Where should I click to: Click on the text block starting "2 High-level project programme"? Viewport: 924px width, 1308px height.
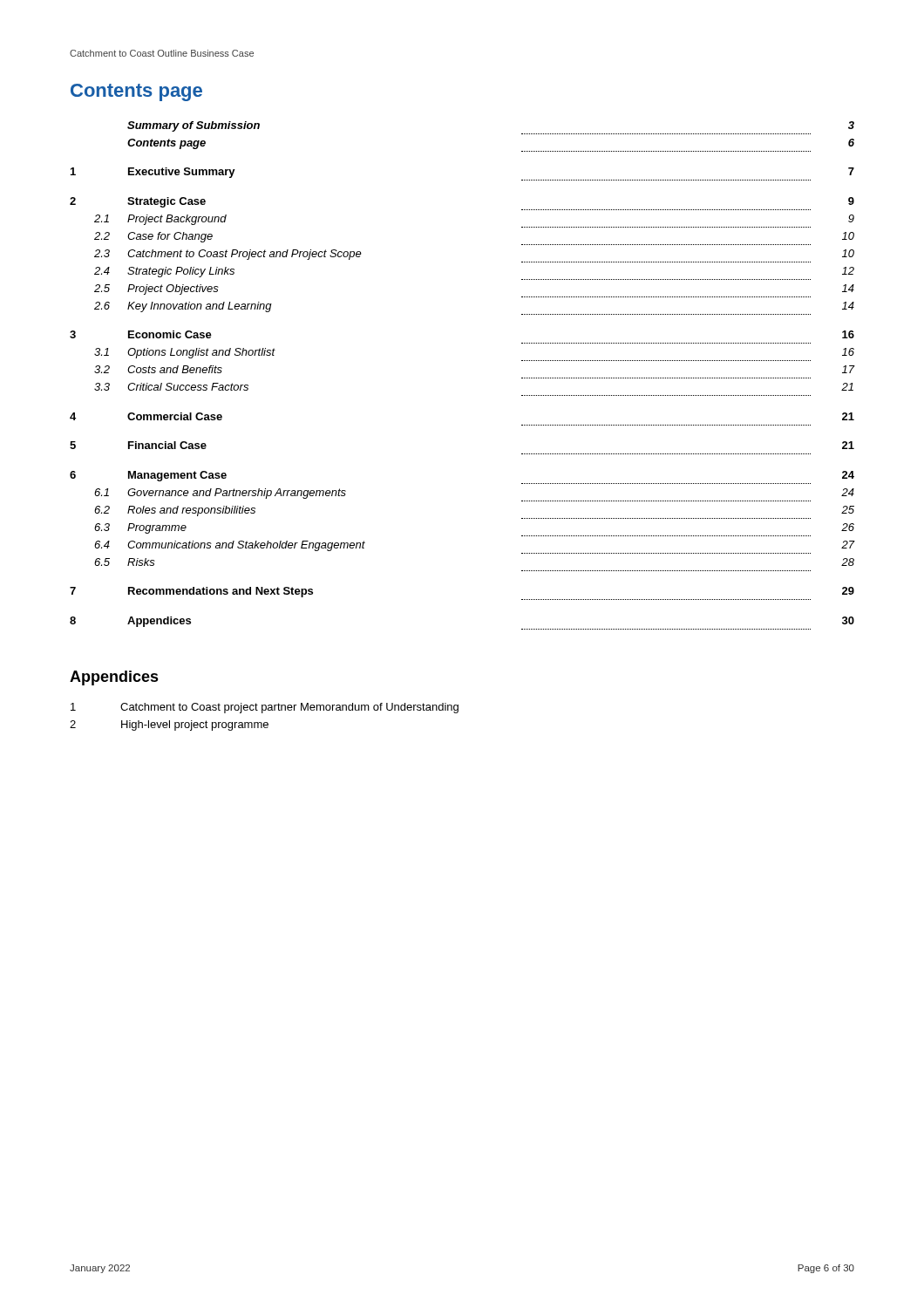click(169, 724)
